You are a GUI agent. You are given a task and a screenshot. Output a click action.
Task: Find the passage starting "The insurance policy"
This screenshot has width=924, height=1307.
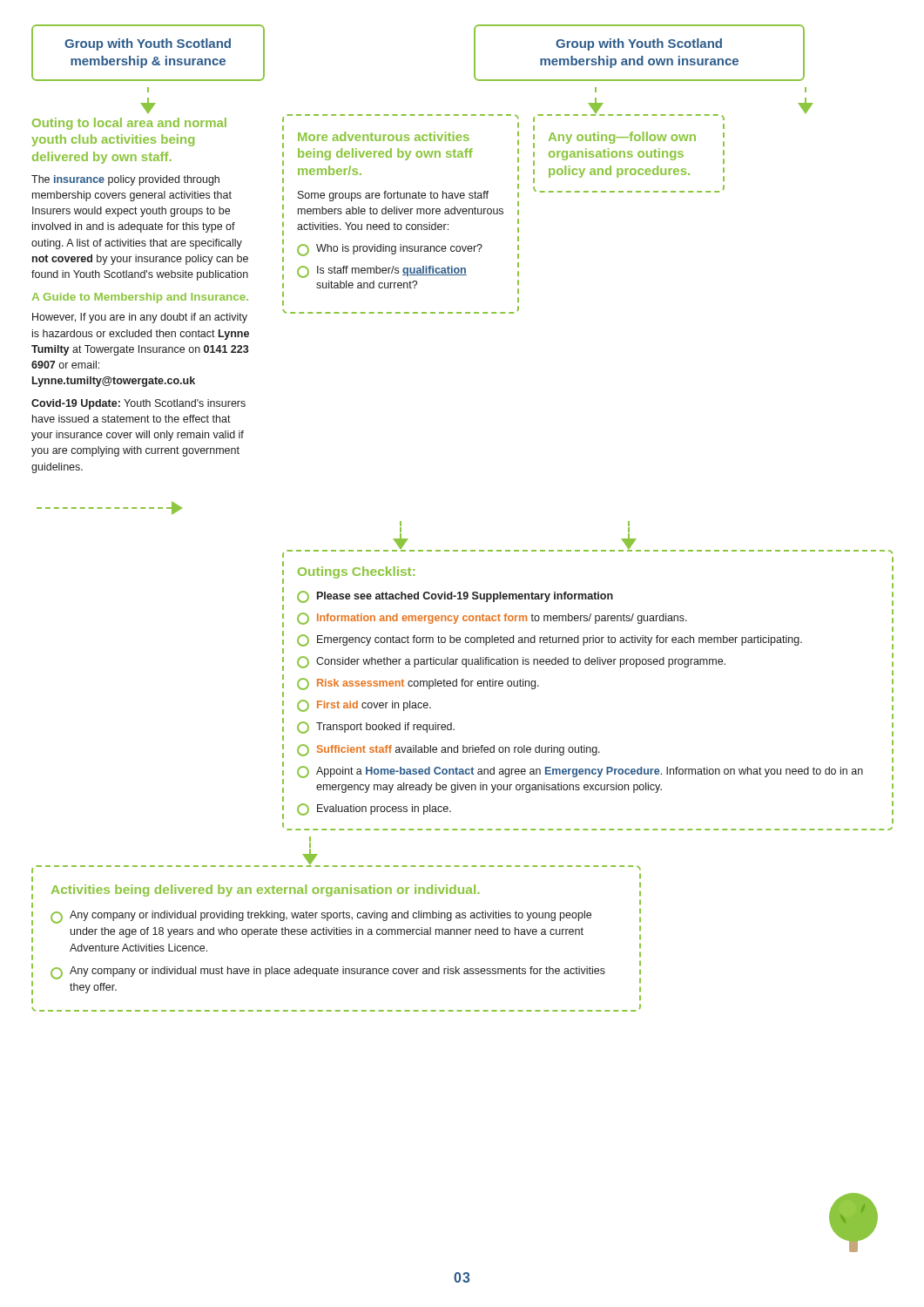tap(140, 227)
